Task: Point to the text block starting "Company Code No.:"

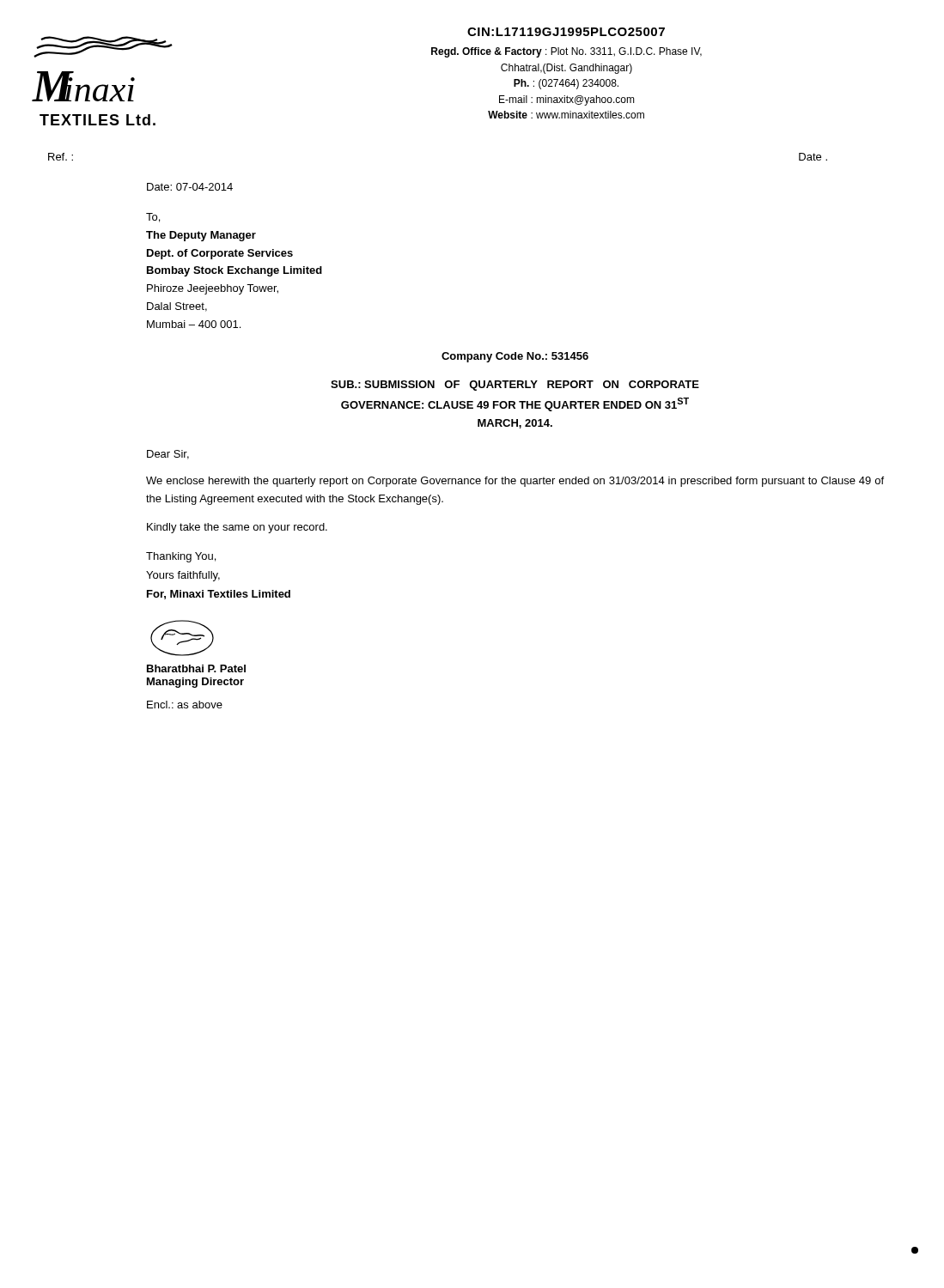Action: (x=515, y=356)
